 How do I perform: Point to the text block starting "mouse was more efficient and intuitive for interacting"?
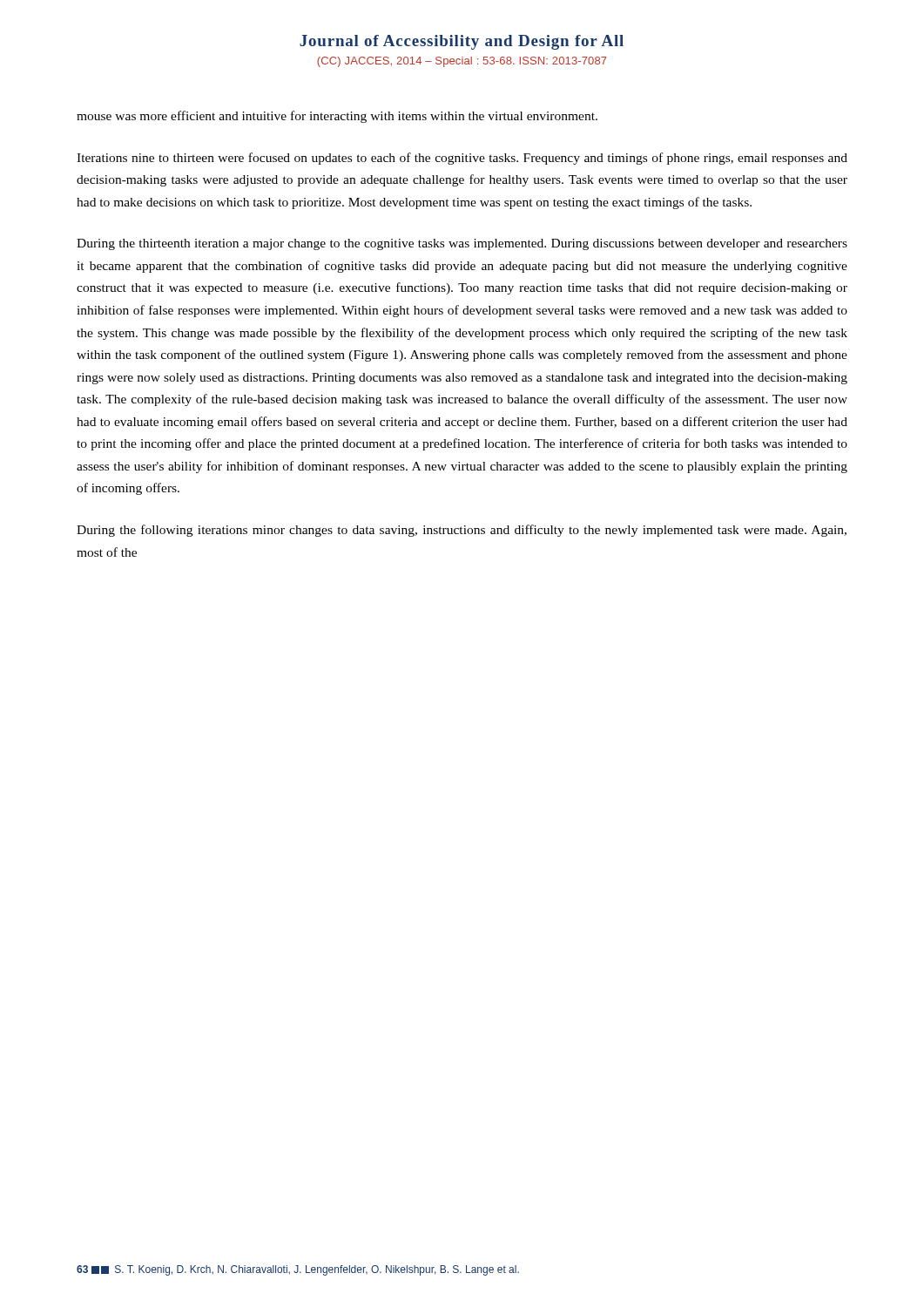[x=337, y=115]
